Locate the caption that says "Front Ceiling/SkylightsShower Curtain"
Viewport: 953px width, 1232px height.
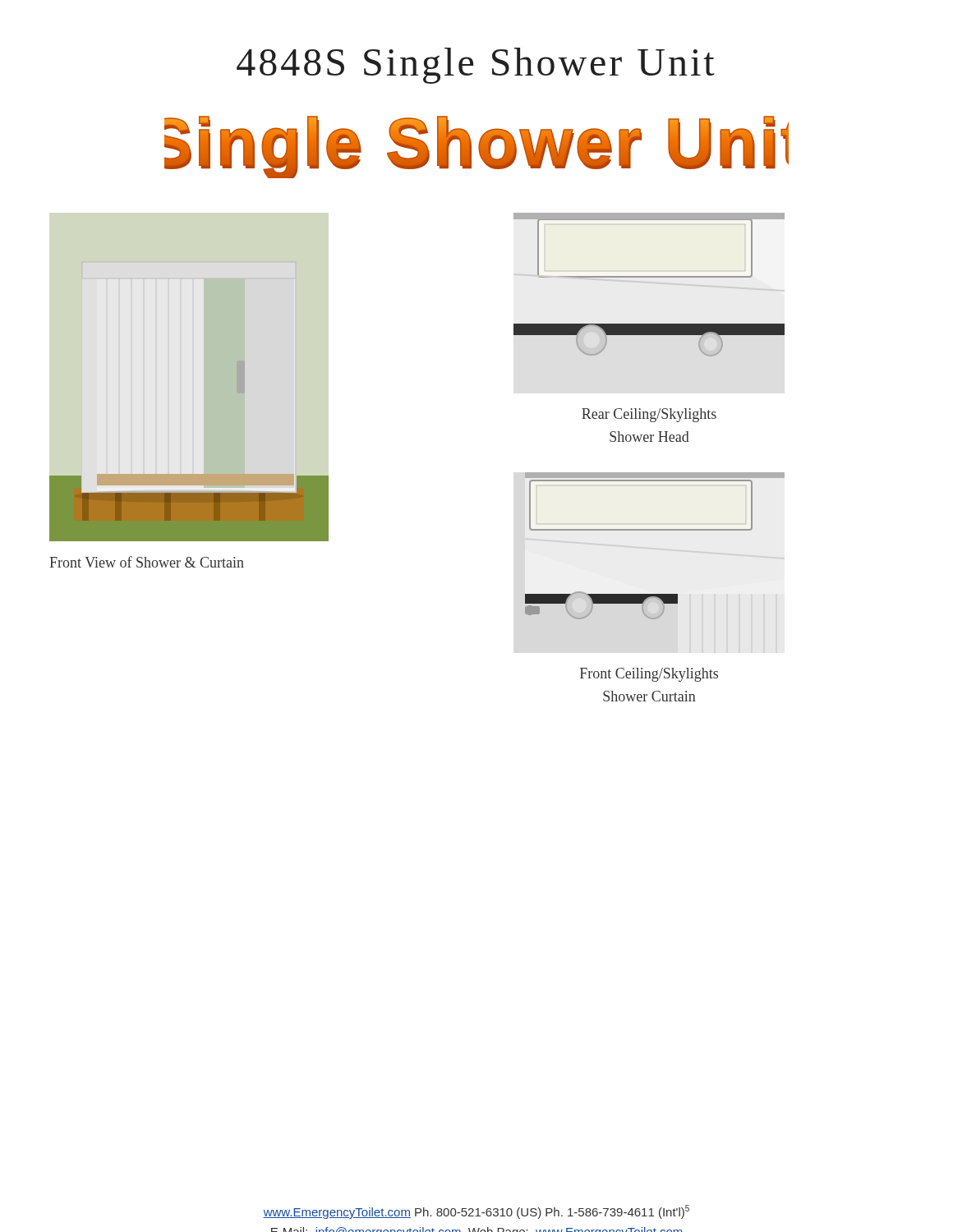(x=649, y=685)
